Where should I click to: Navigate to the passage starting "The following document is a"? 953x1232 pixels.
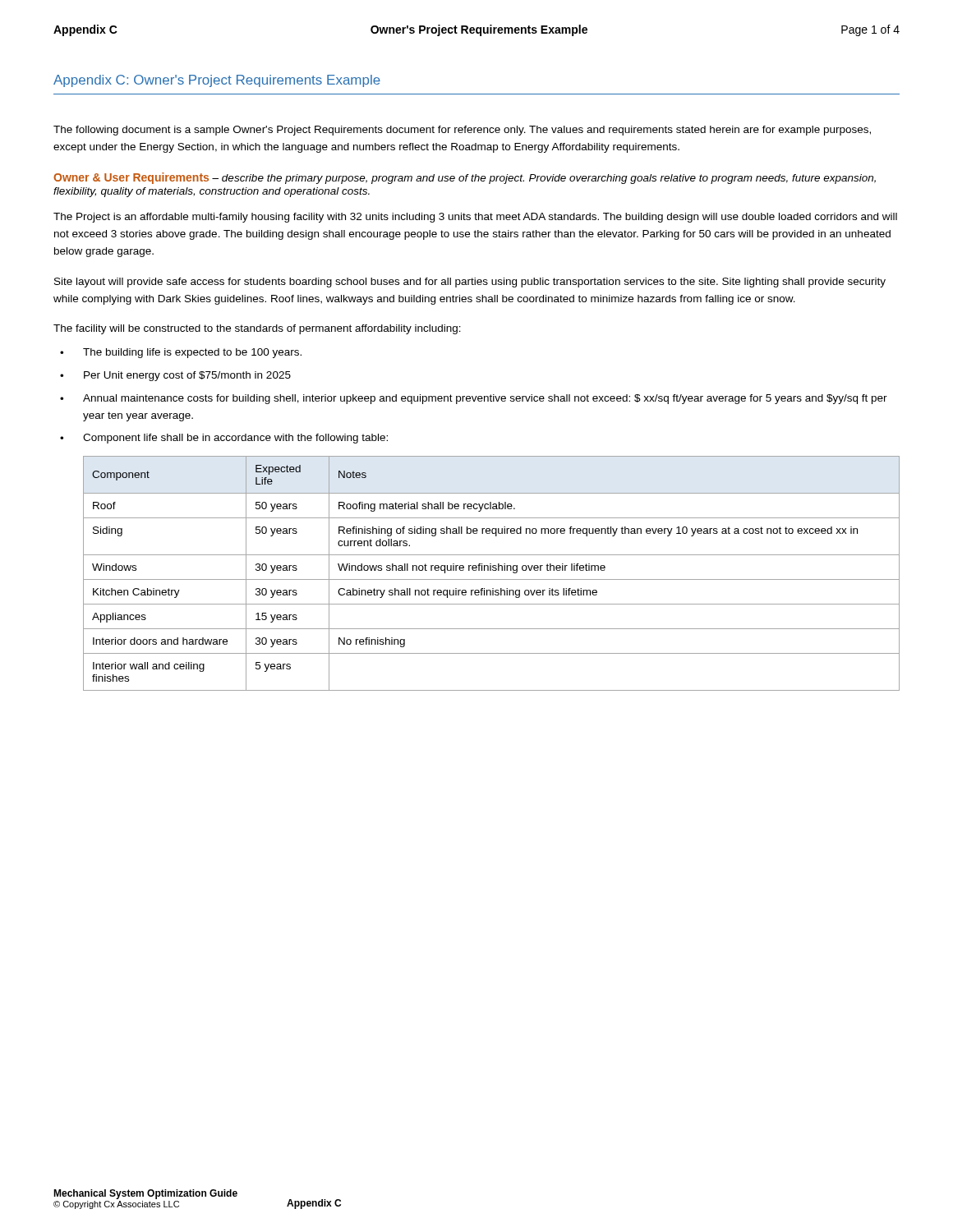pyautogui.click(x=463, y=138)
